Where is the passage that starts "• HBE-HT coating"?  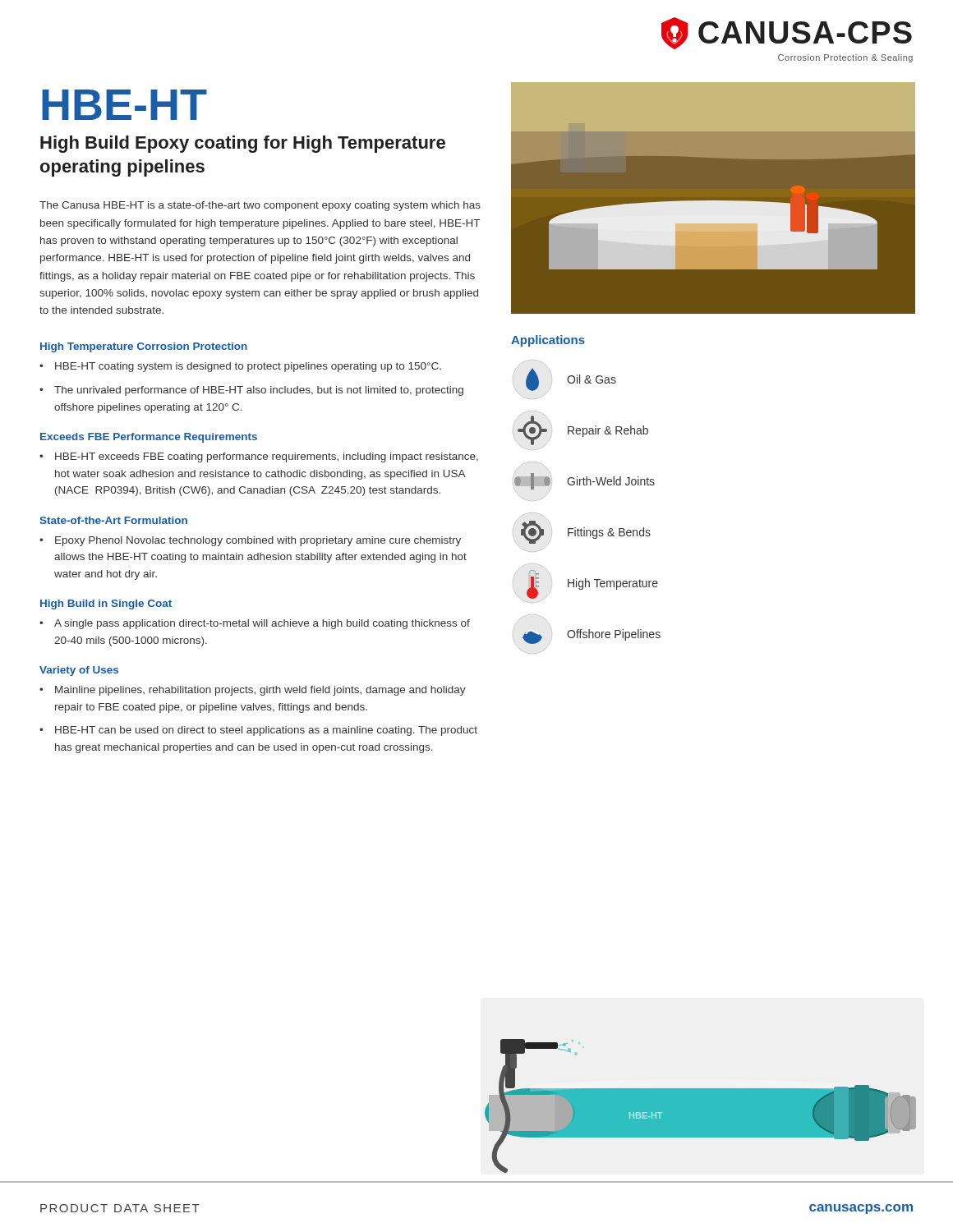(x=241, y=367)
